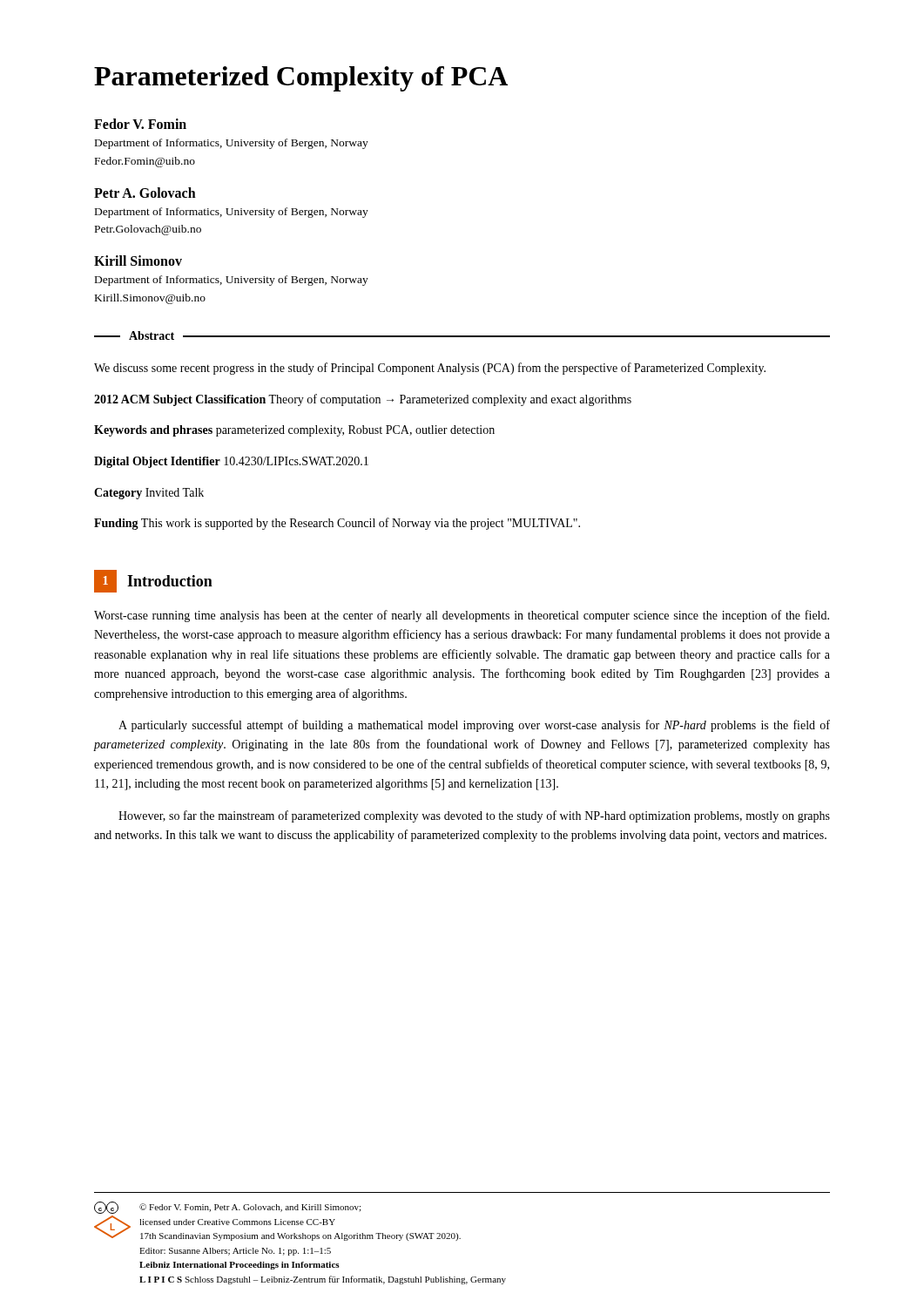Where is the passage that starts "Digital Object Identifier"?
Viewport: 924px width, 1307px height.
point(231,462)
